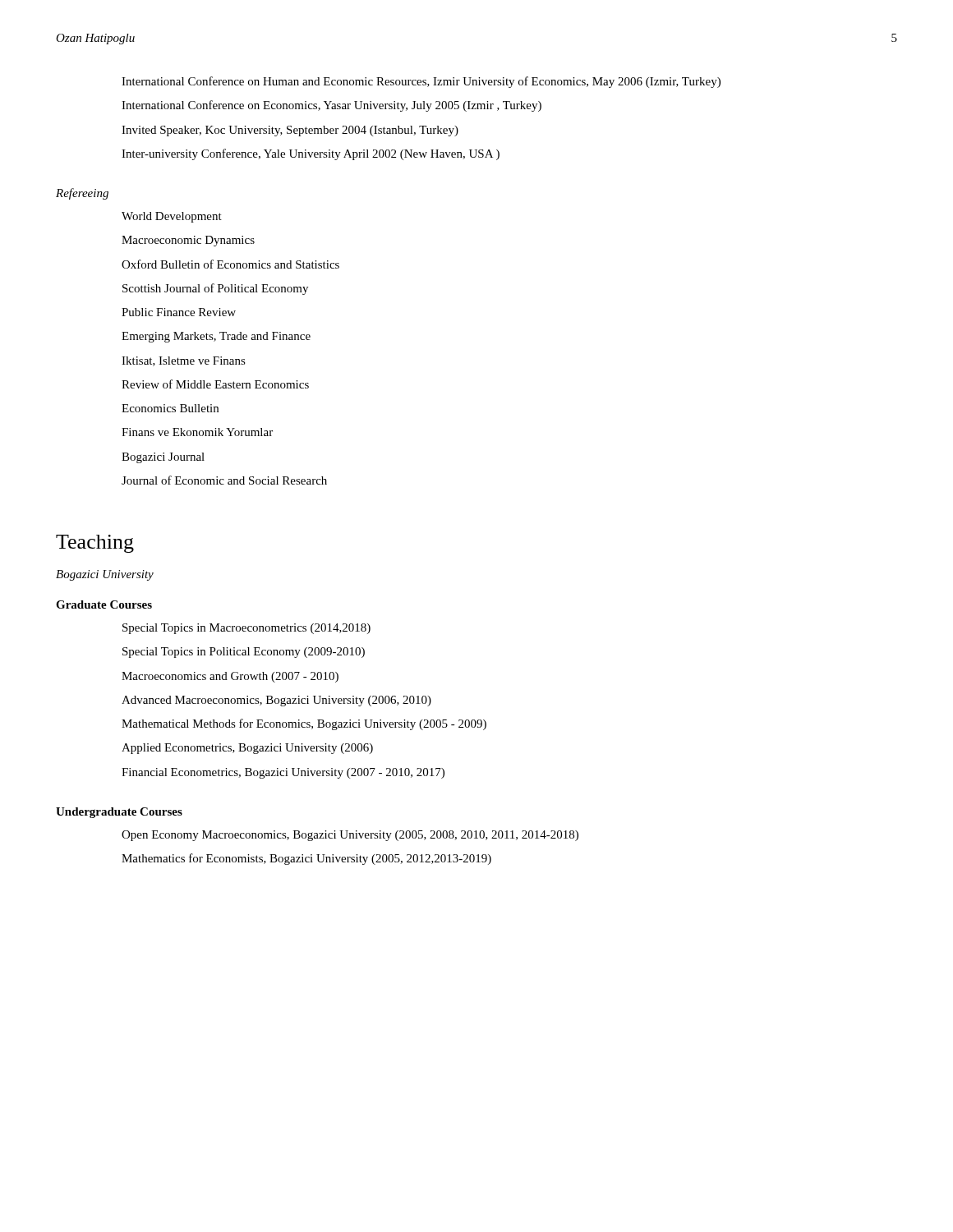Find "Graduate Courses" on this page
This screenshot has height=1232, width=953.
pos(104,604)
